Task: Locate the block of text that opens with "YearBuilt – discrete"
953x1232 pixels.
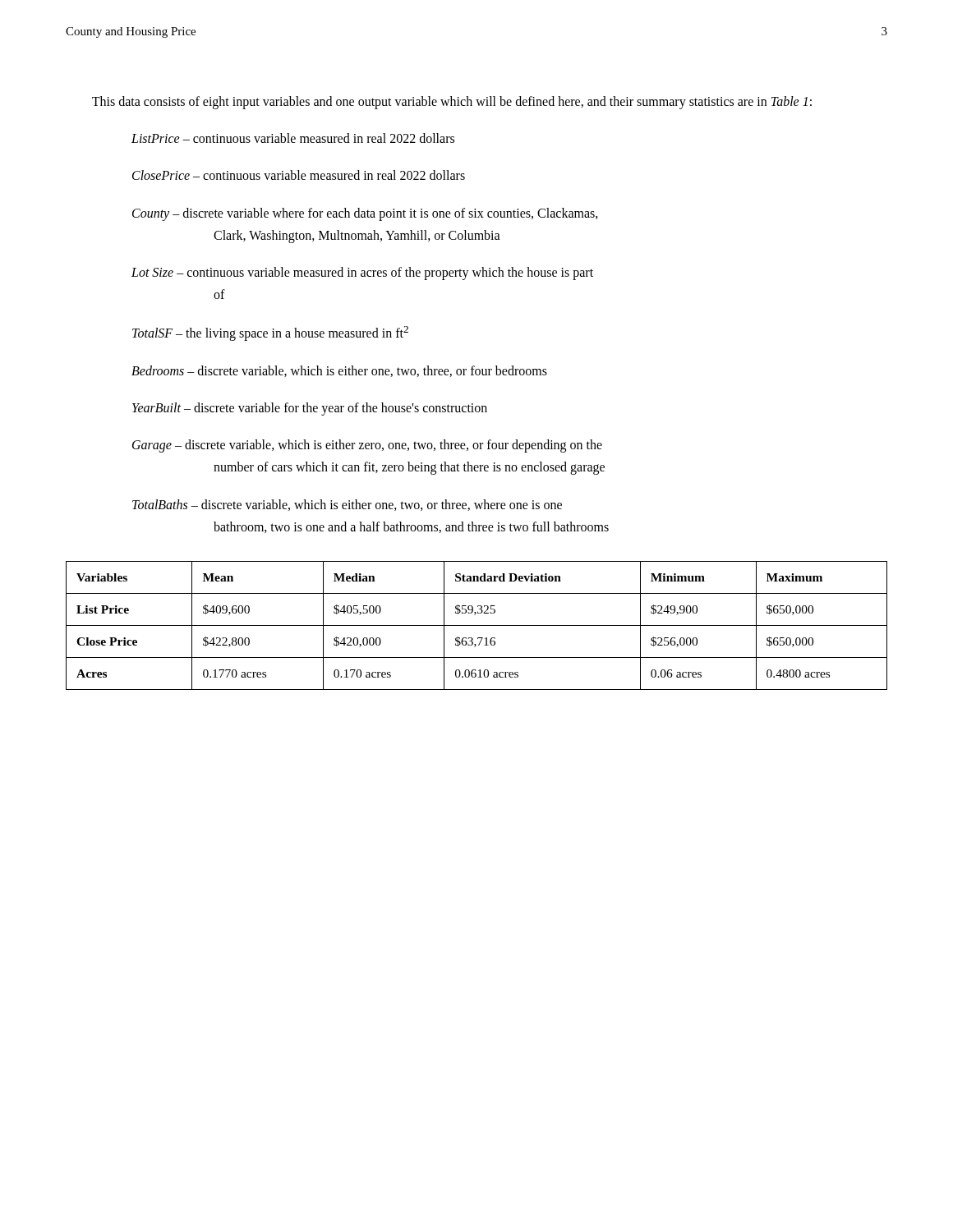Action: pos(309,408)
